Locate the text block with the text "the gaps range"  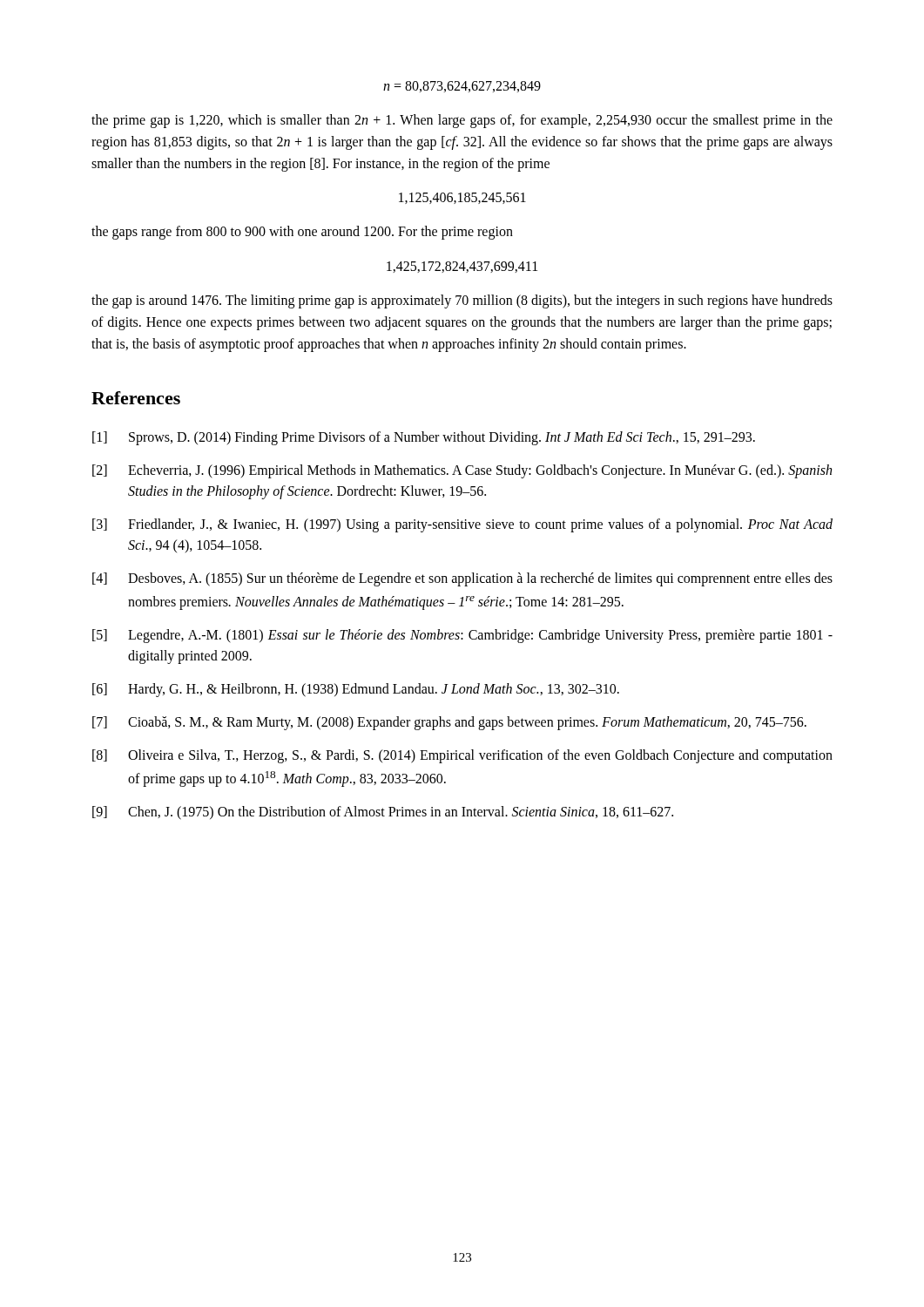coord(462,232)
